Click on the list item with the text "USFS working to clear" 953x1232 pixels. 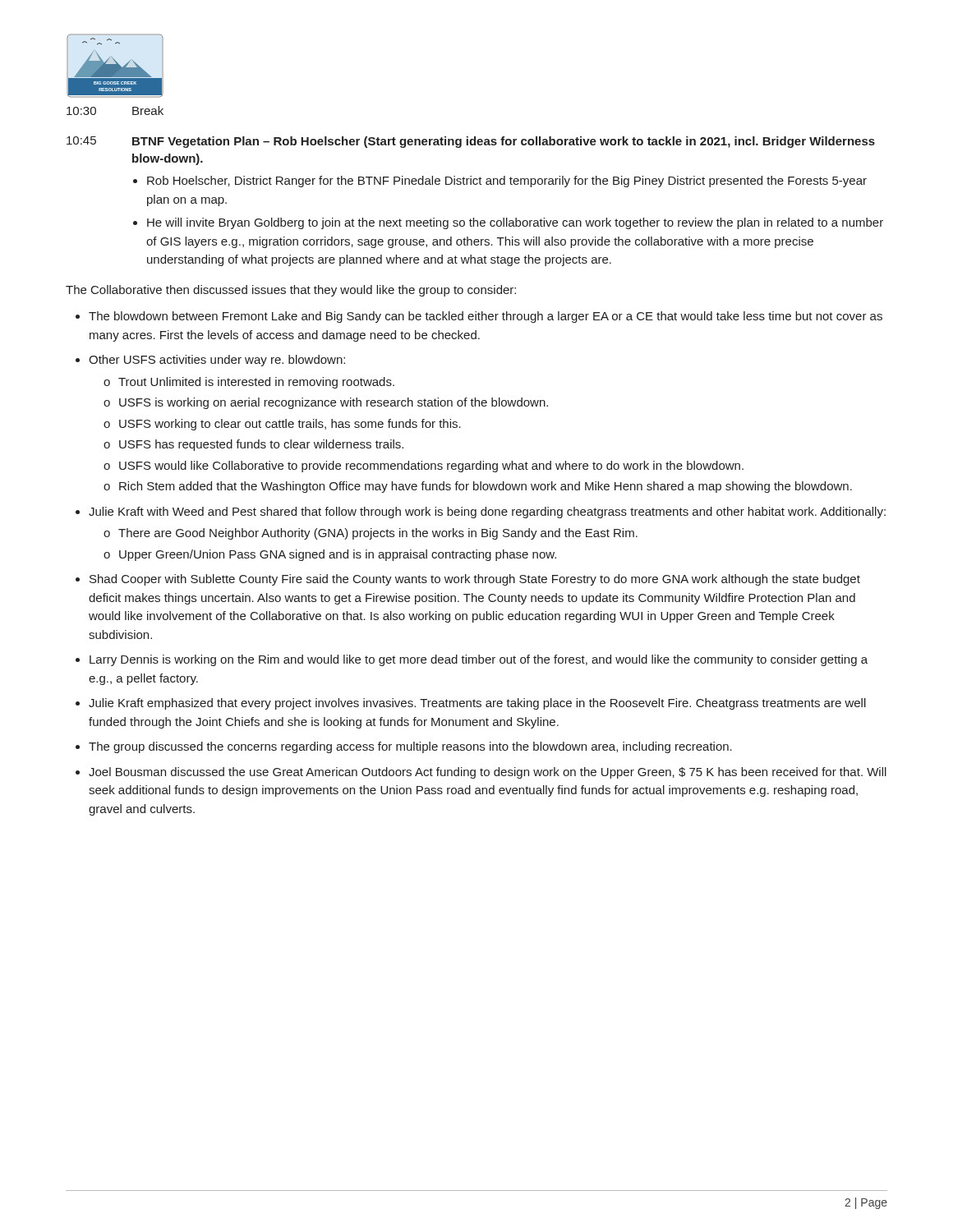[290, 423]
